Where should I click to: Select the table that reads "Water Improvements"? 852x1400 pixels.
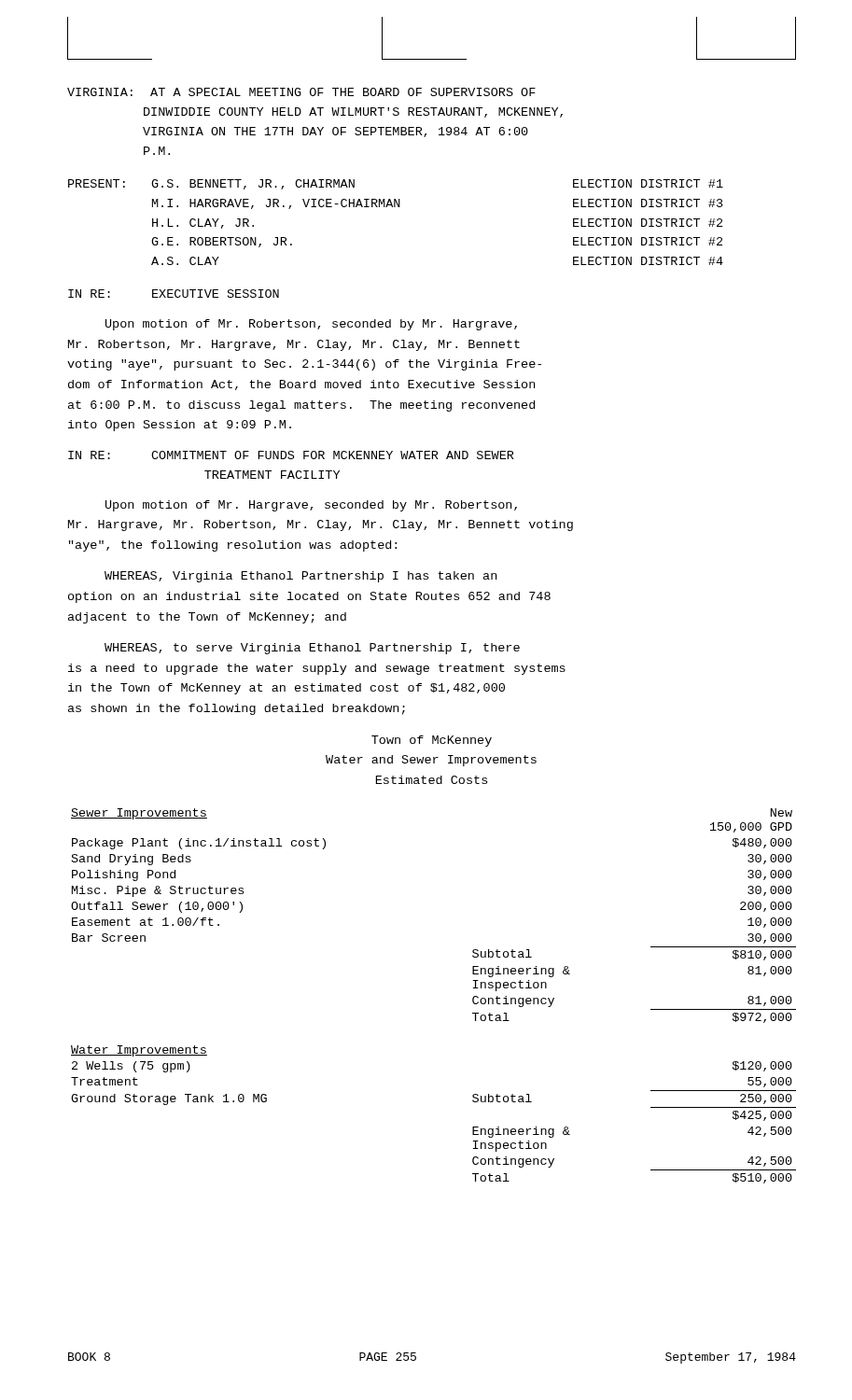(x=432, y=1115)
